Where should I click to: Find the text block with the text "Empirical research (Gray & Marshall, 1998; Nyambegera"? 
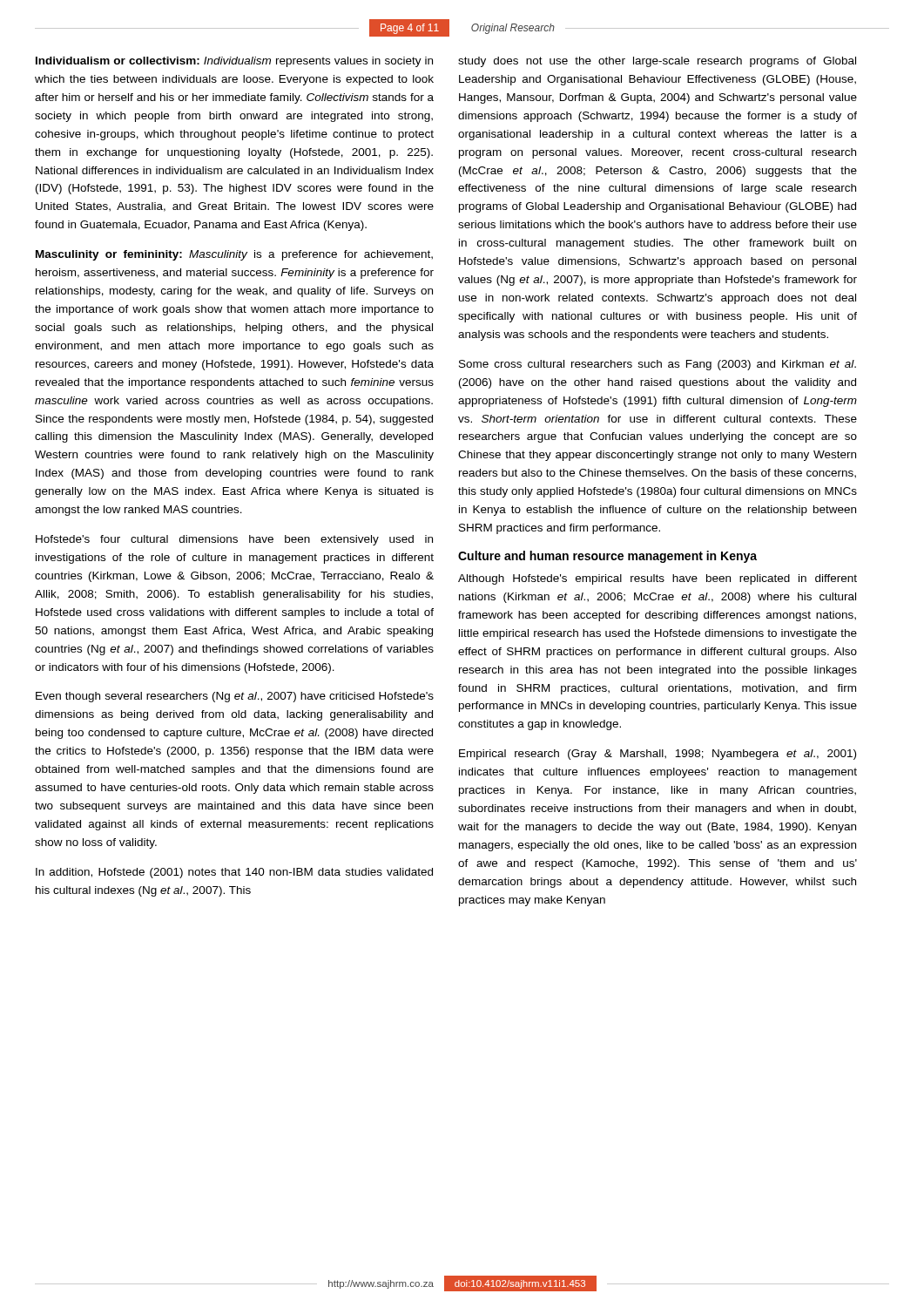658,827
